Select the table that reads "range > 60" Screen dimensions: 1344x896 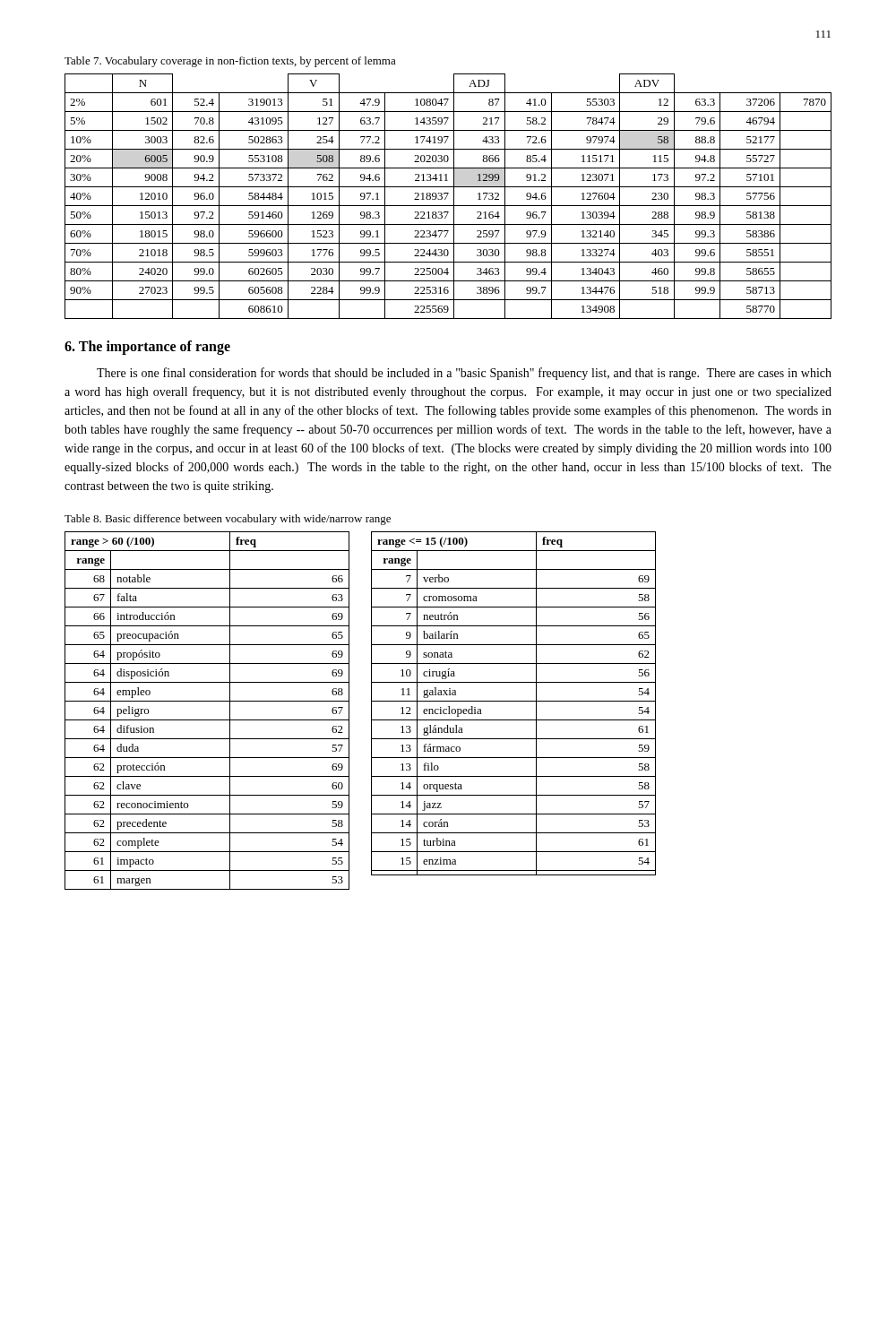(207, 711)
